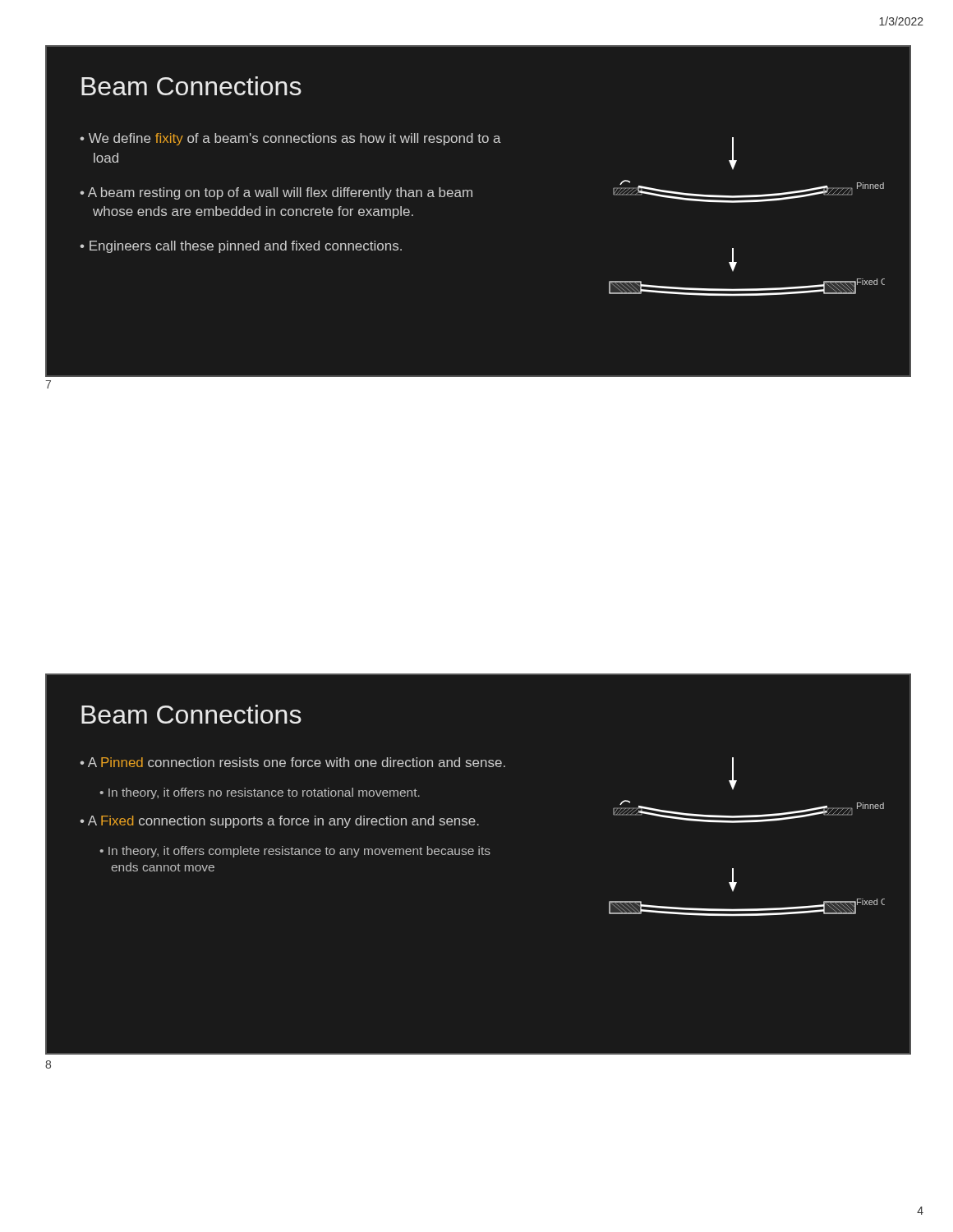Click the passage that begins "A Pinned connection resists one"
Screen dimensions: 1232x953
[297, 763]
